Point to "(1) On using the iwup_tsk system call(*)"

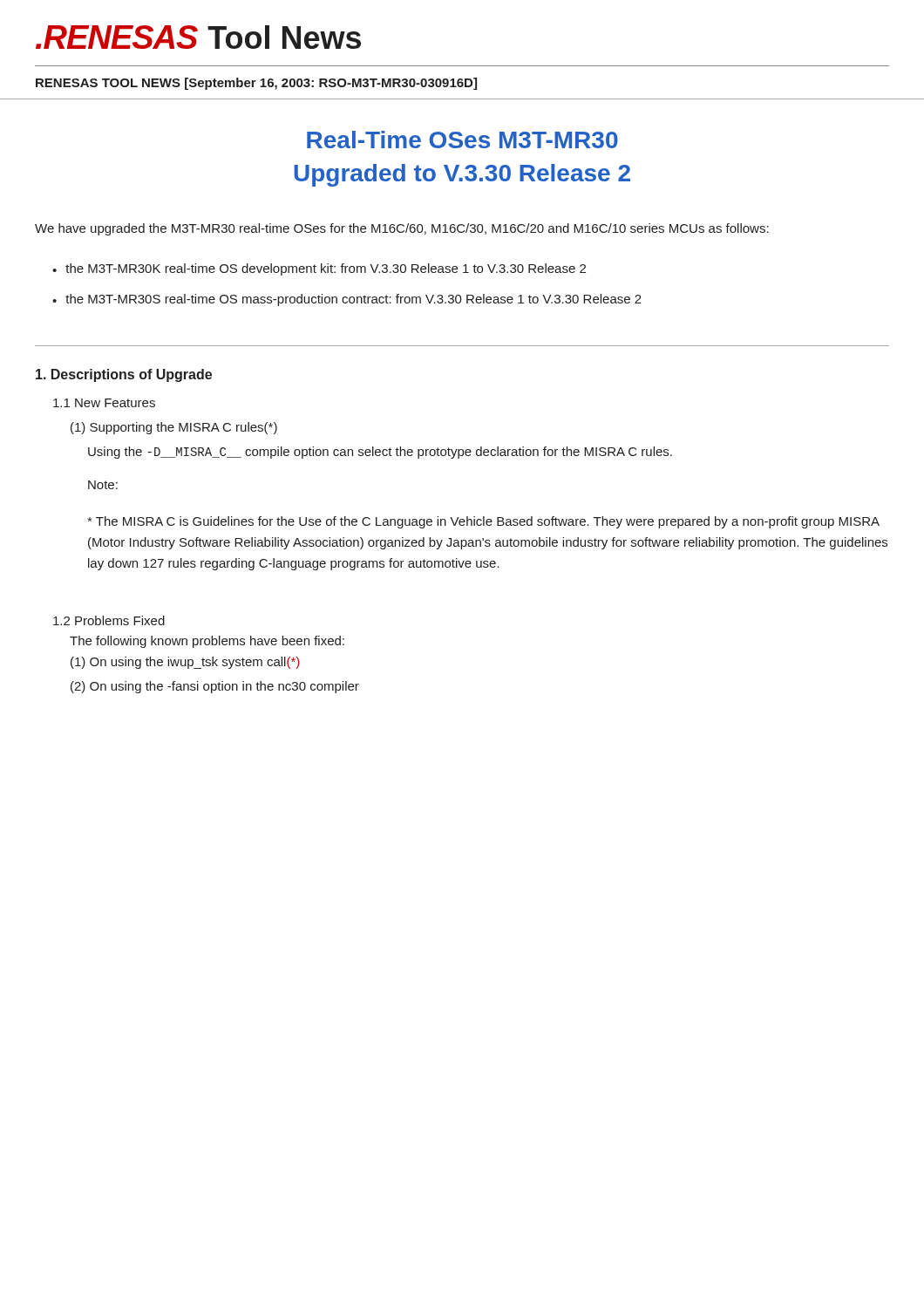(x=185, y=662)
